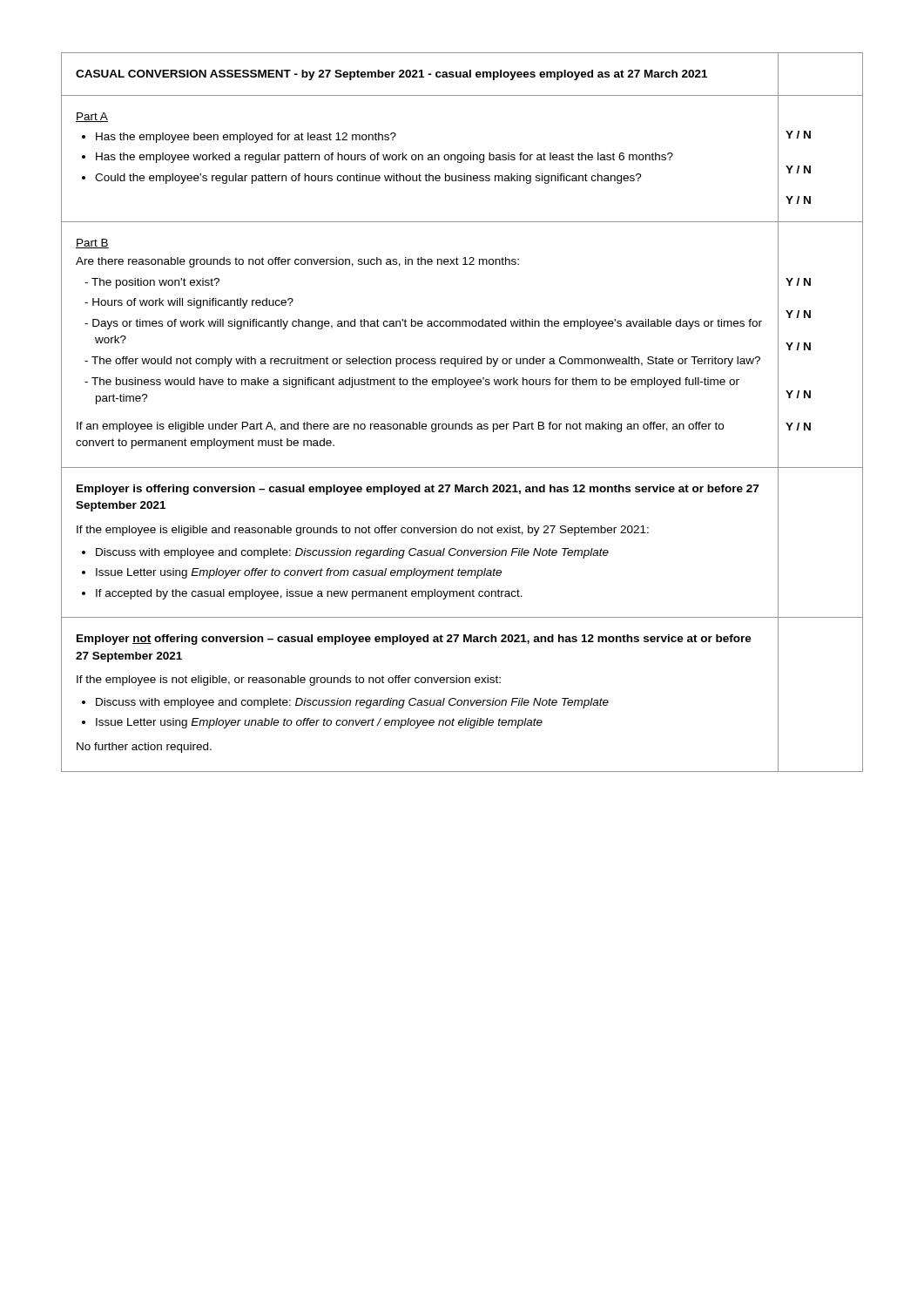Point to the text block starting "Employer is offering"
924x1307 pixels.
(x=420, y=541)
